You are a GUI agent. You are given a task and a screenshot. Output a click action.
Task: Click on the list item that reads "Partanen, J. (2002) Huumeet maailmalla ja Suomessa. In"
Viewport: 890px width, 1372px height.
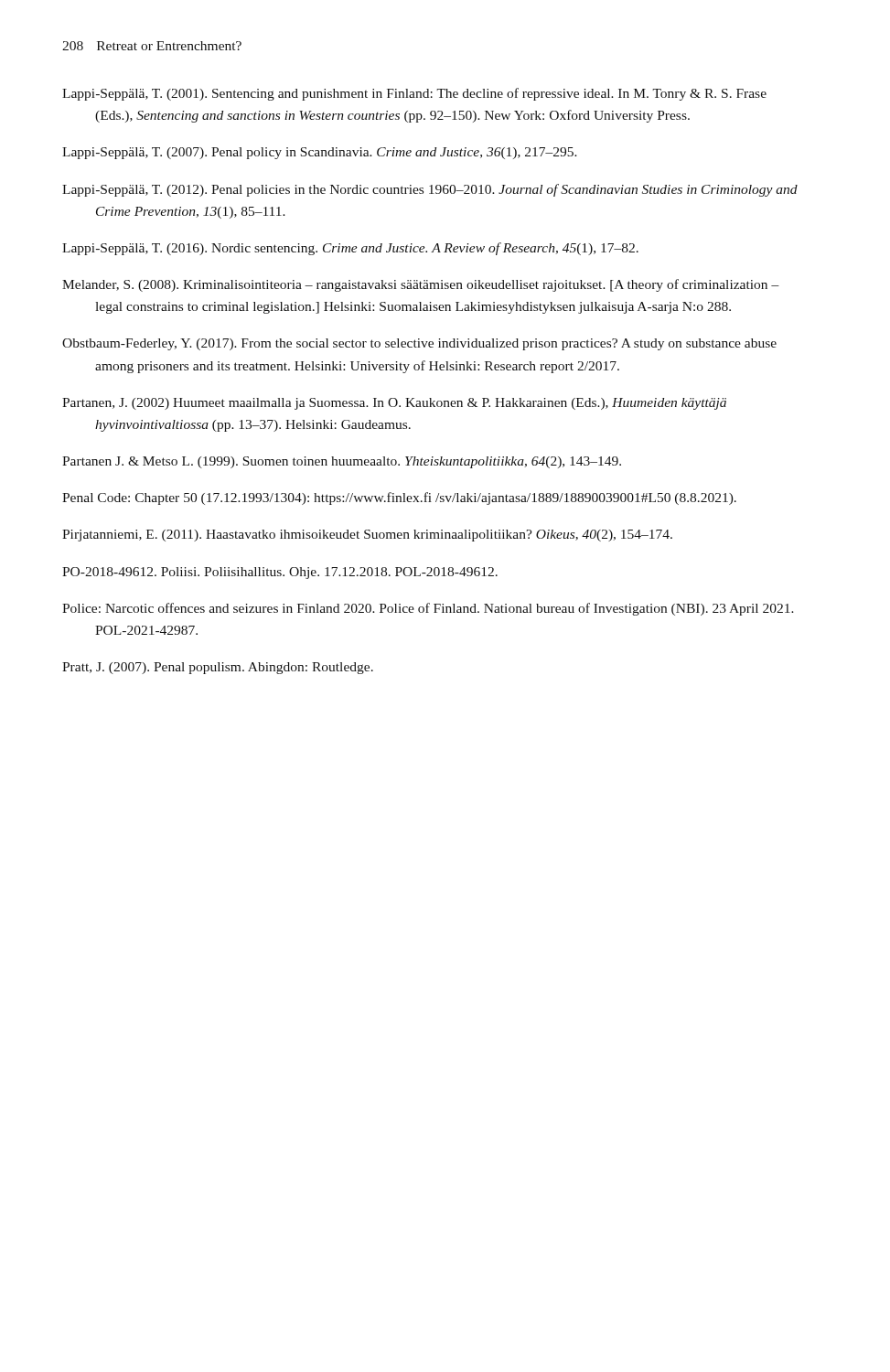click(395, 413)
